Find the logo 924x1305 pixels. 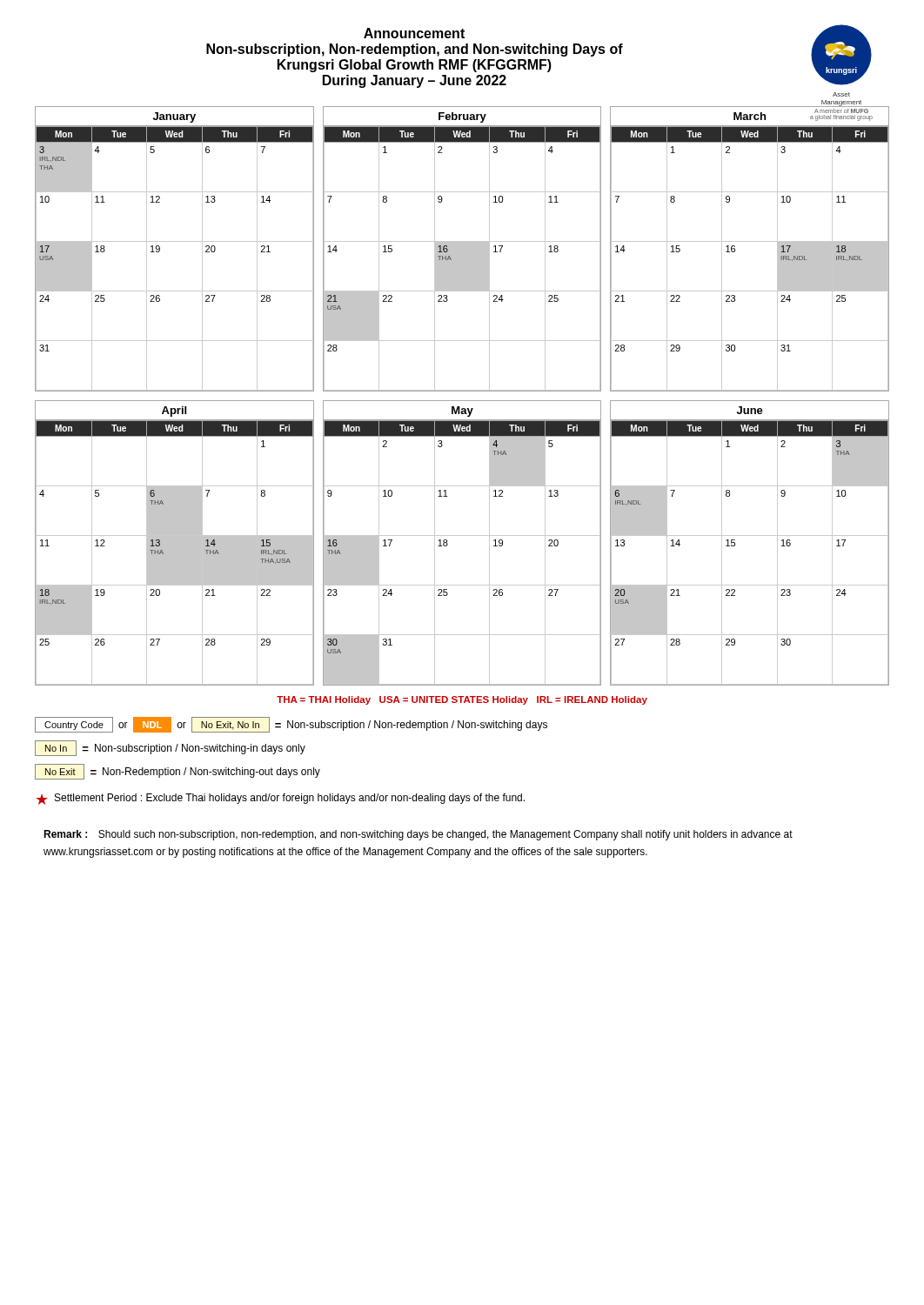pos(841,72)
